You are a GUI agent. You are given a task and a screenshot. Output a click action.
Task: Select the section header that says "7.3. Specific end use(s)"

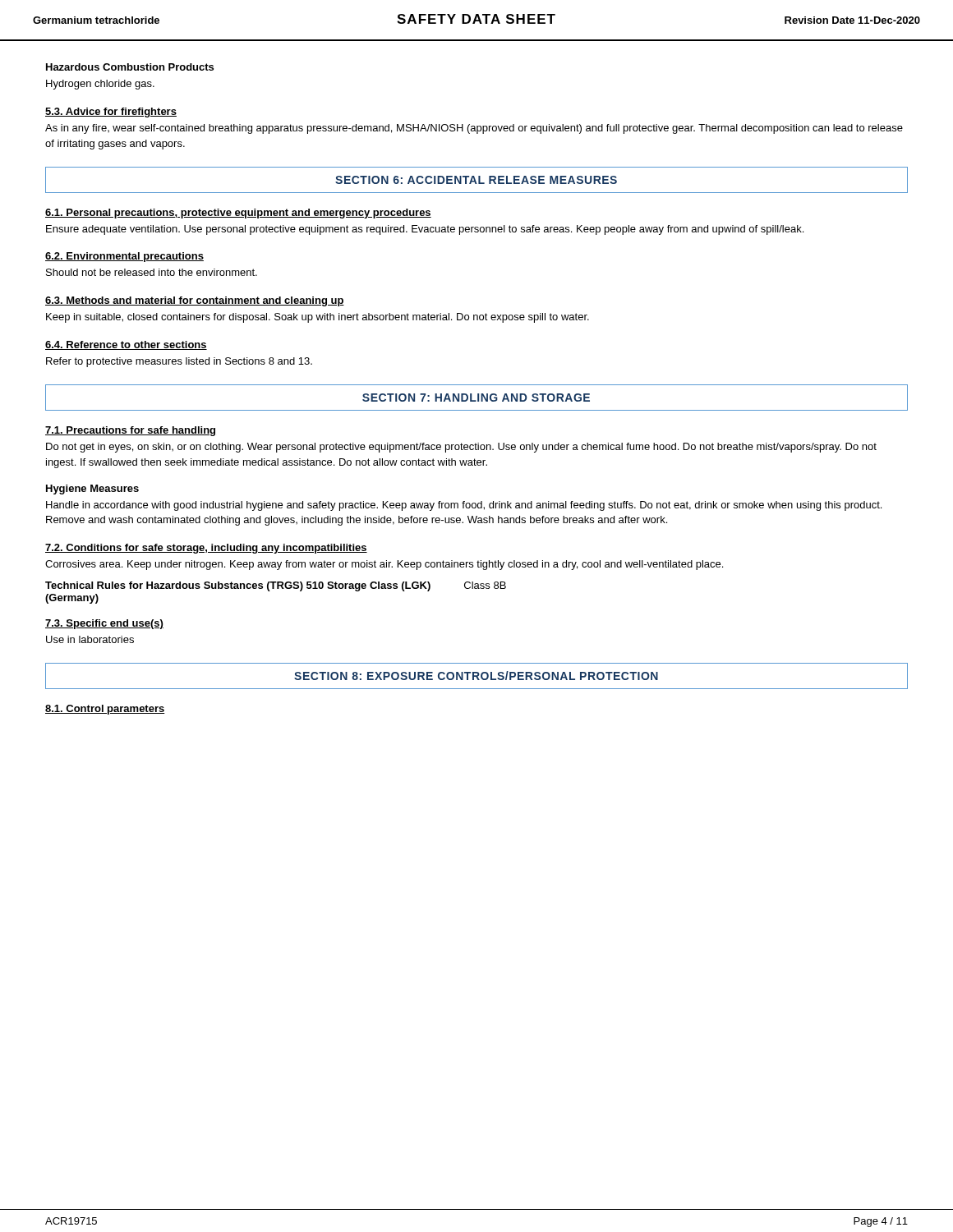coord(104,623)
